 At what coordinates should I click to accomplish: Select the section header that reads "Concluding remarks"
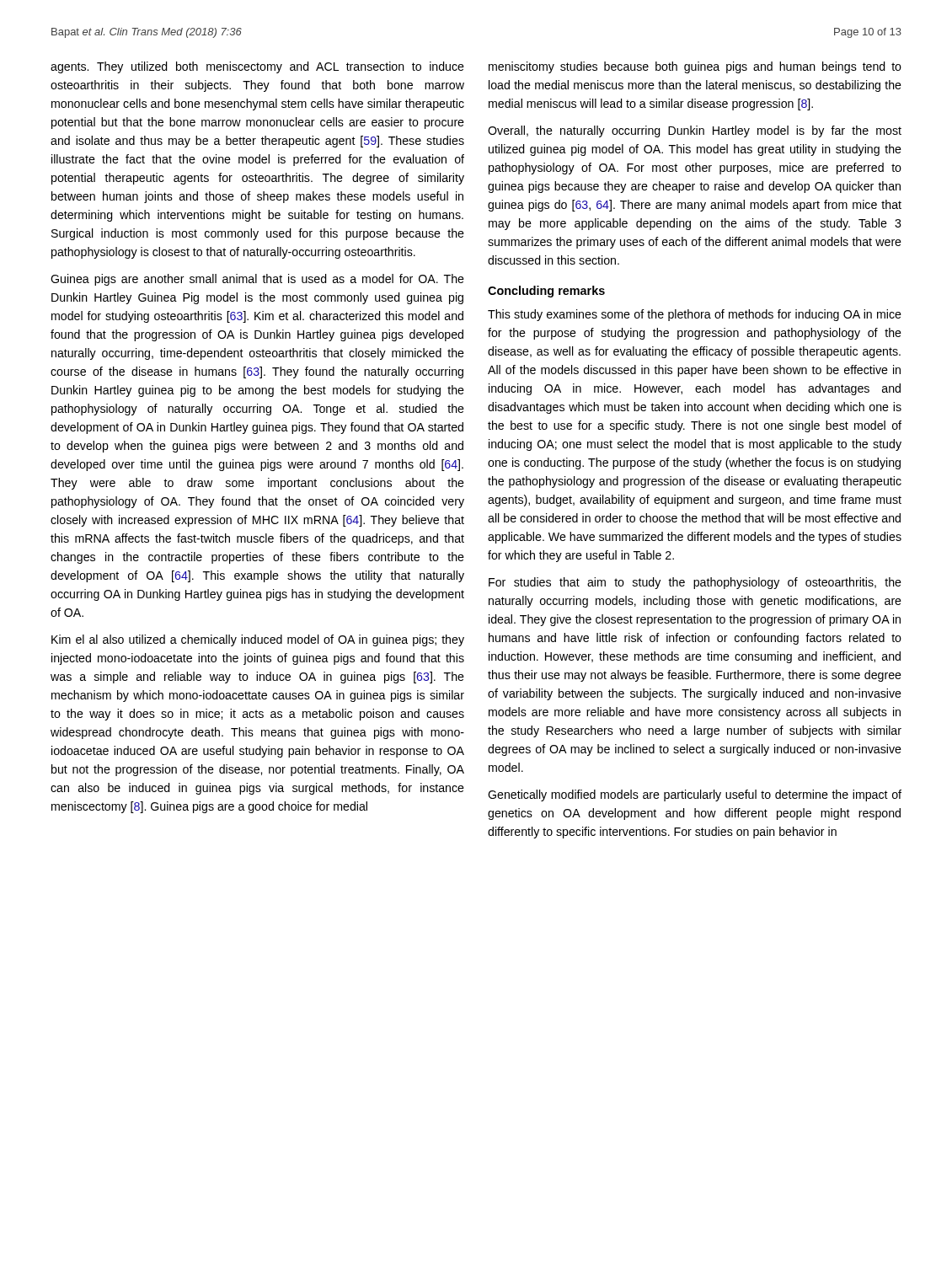546,291
